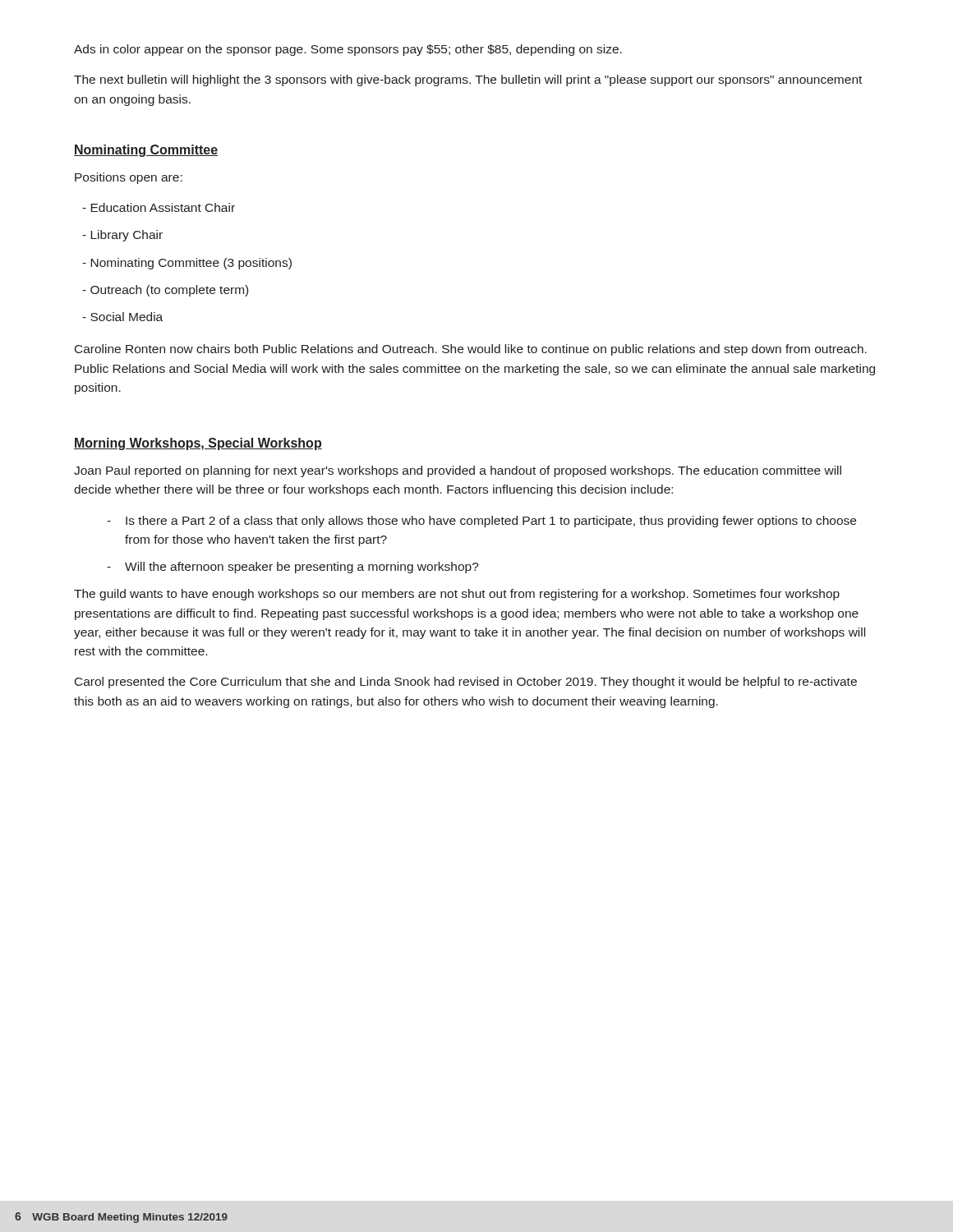953x1232 pixels.
Task: Select the region starting "Ads in color appear on the sponsor page."
Action: [348, 49]
